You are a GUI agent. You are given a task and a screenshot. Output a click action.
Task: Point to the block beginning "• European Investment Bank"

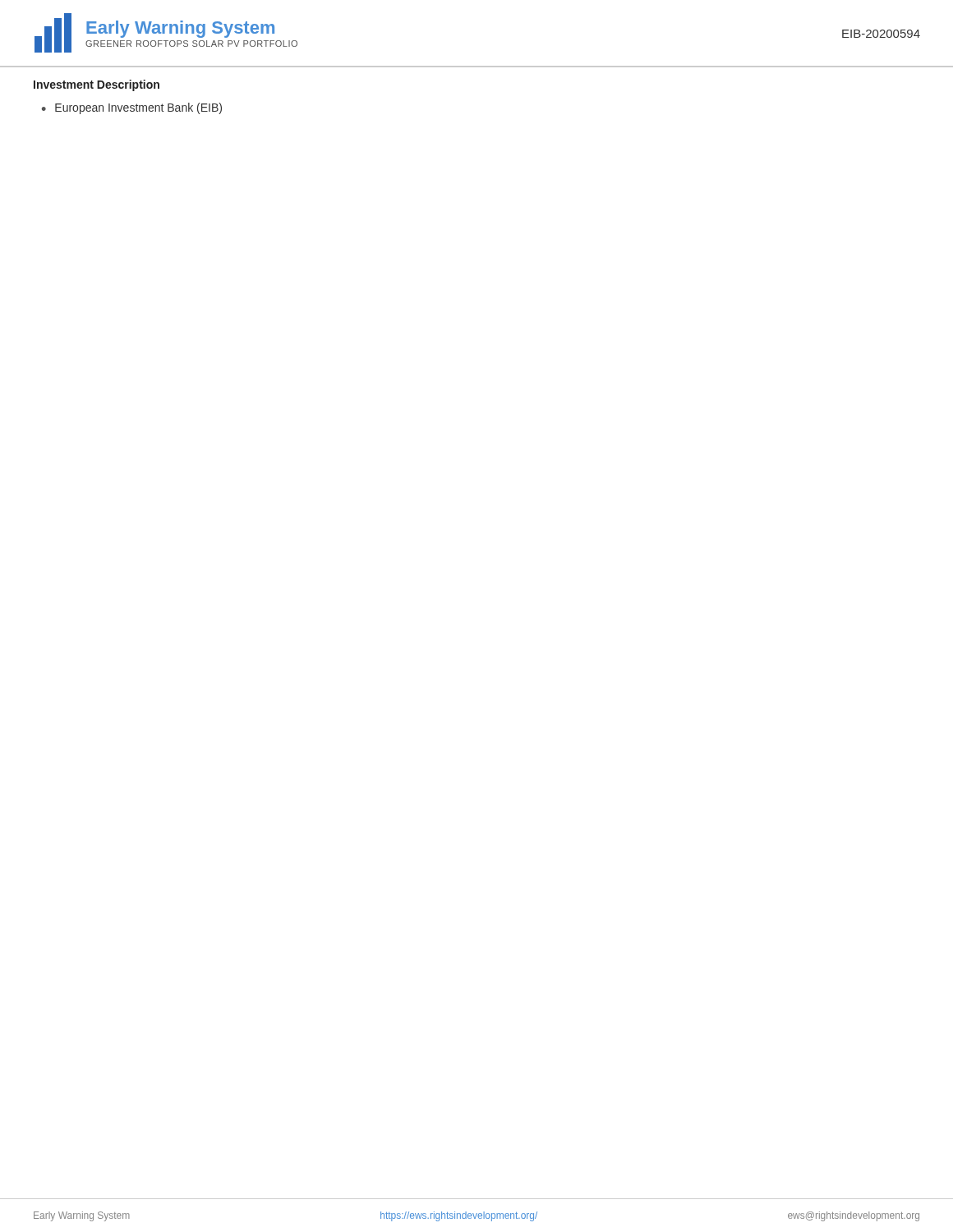(132, 110)
